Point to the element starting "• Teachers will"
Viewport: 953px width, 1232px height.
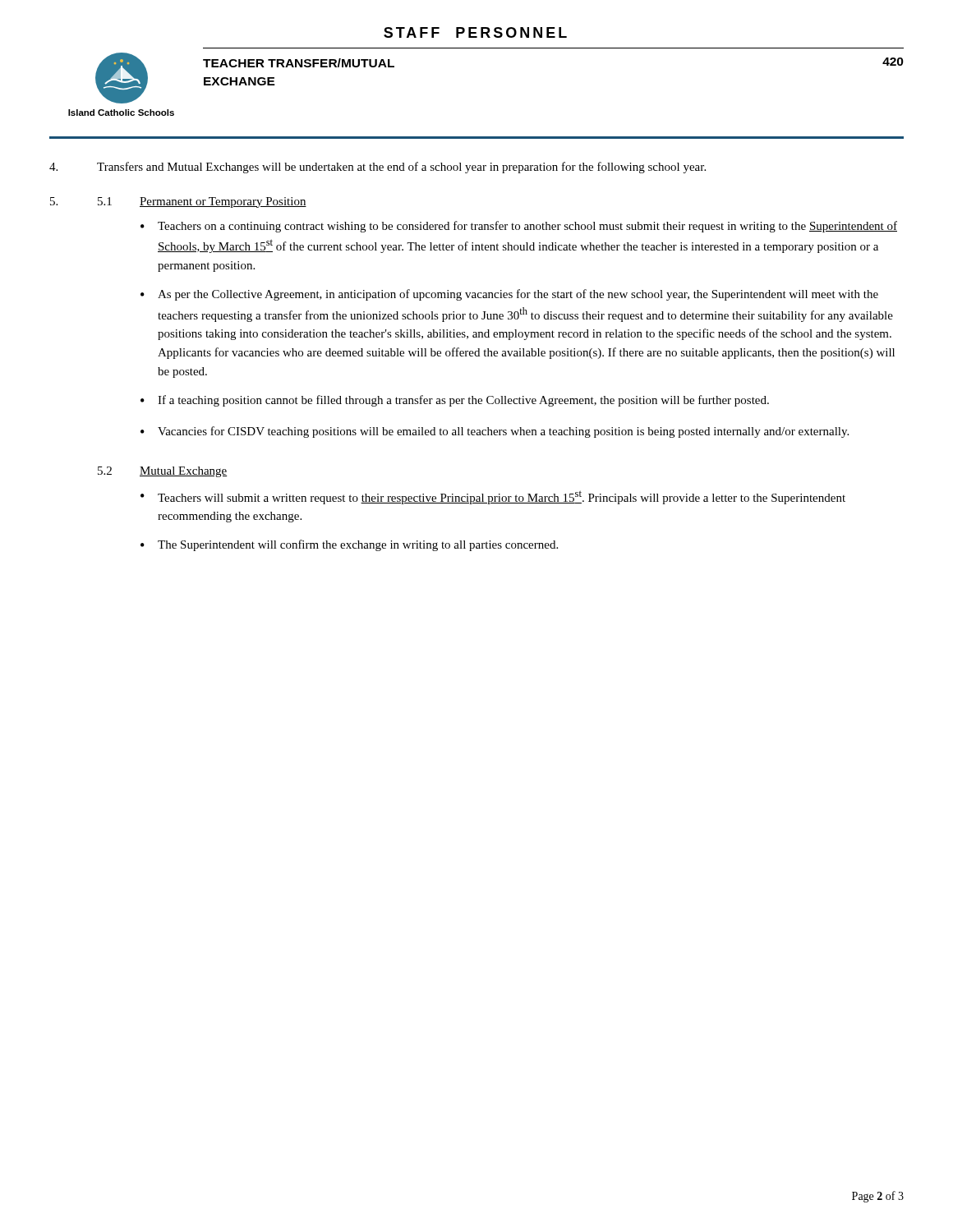(x=522, y=506)
